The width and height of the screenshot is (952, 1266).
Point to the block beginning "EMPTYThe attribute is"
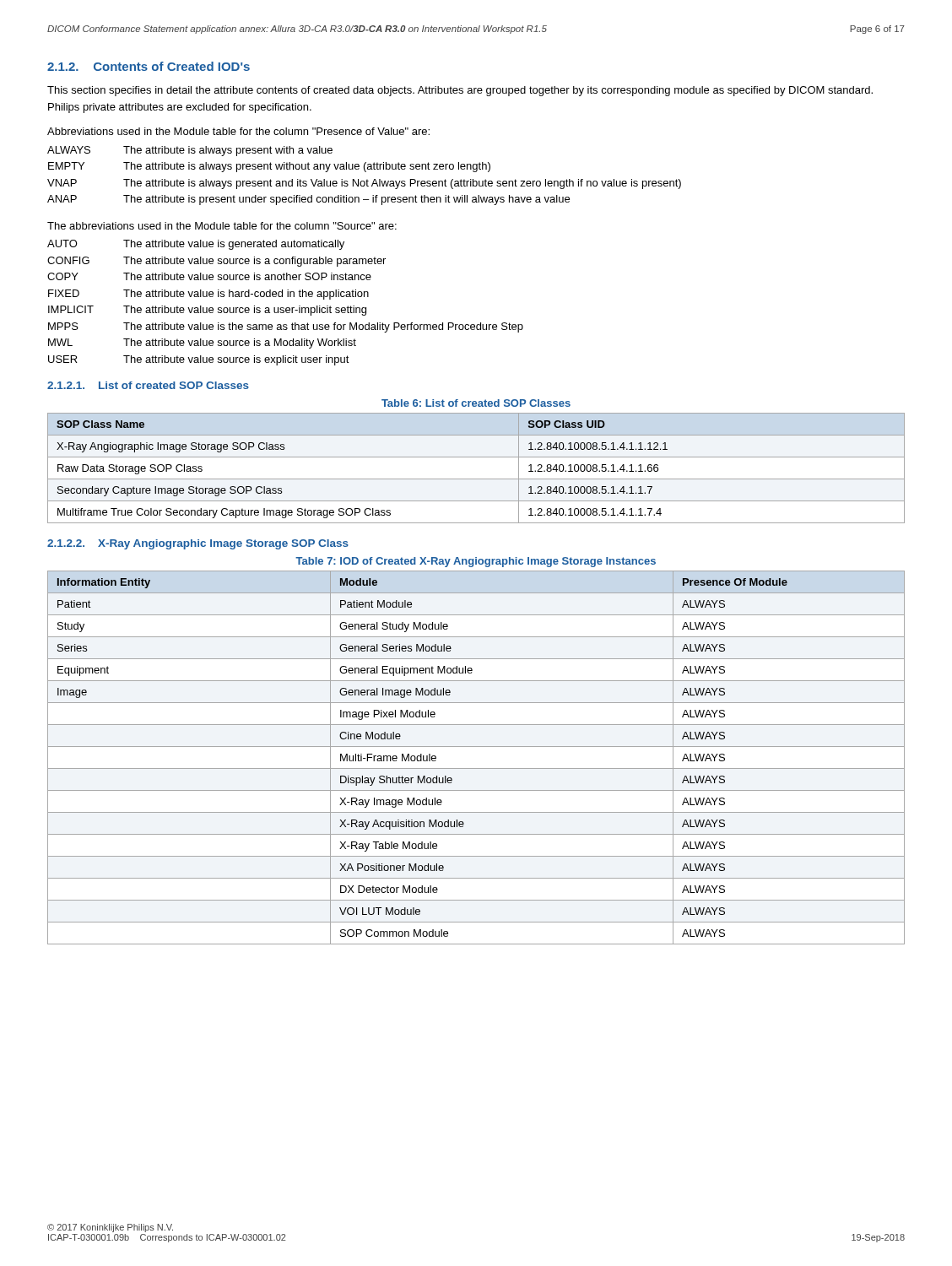(476, 166)
